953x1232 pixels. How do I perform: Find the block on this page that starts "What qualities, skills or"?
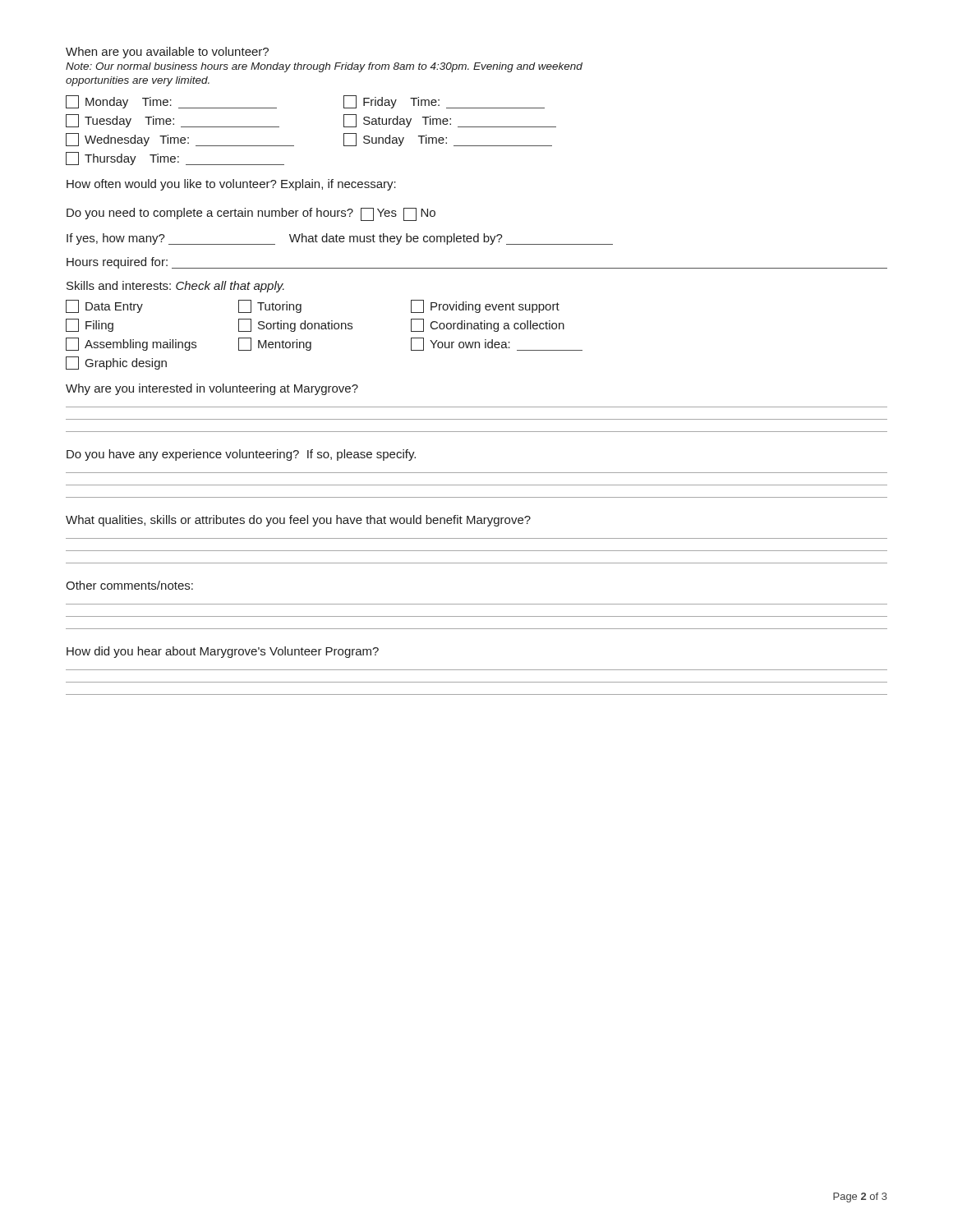click(476, 538)
